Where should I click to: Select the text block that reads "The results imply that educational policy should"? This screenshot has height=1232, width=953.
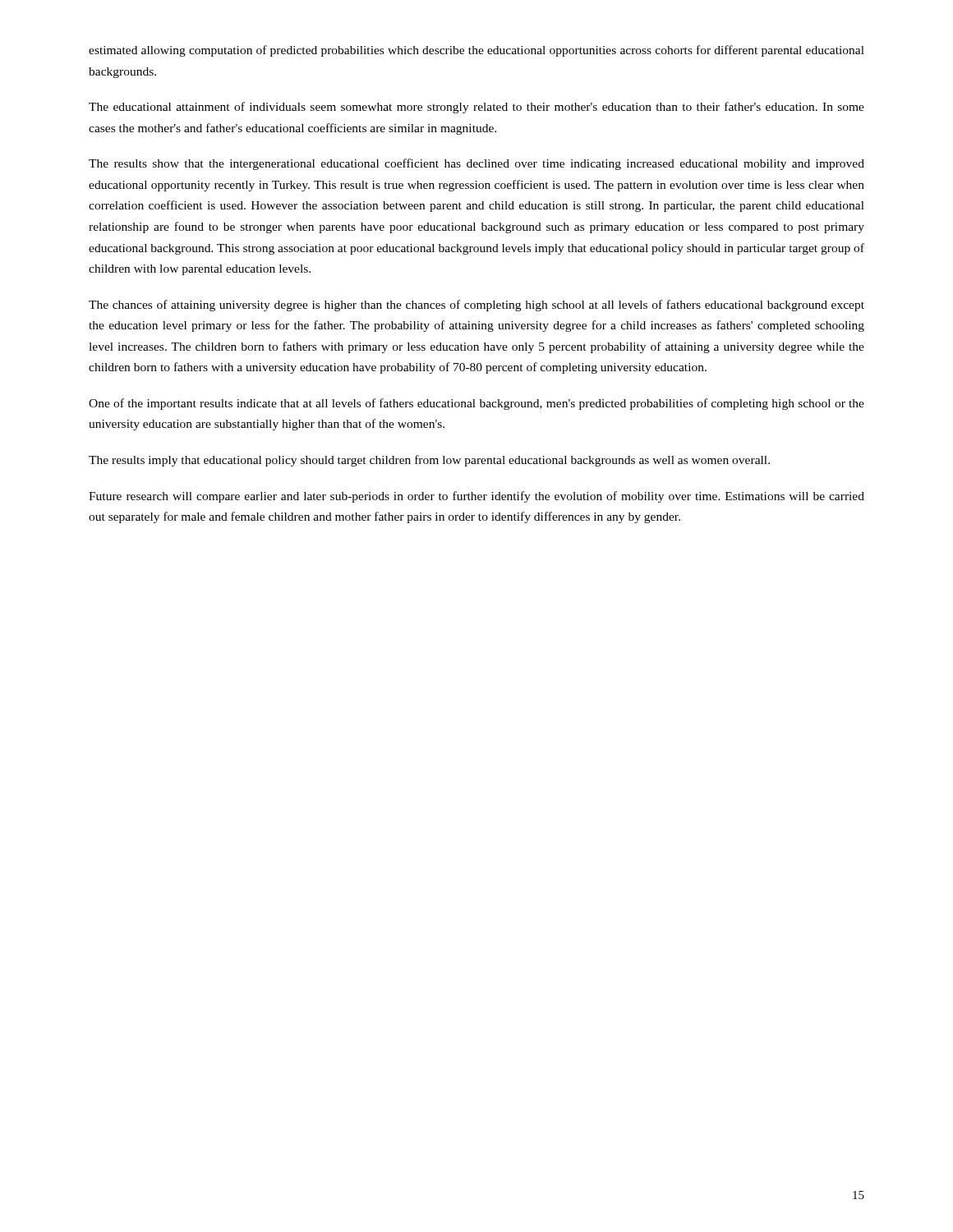point(430,460)
